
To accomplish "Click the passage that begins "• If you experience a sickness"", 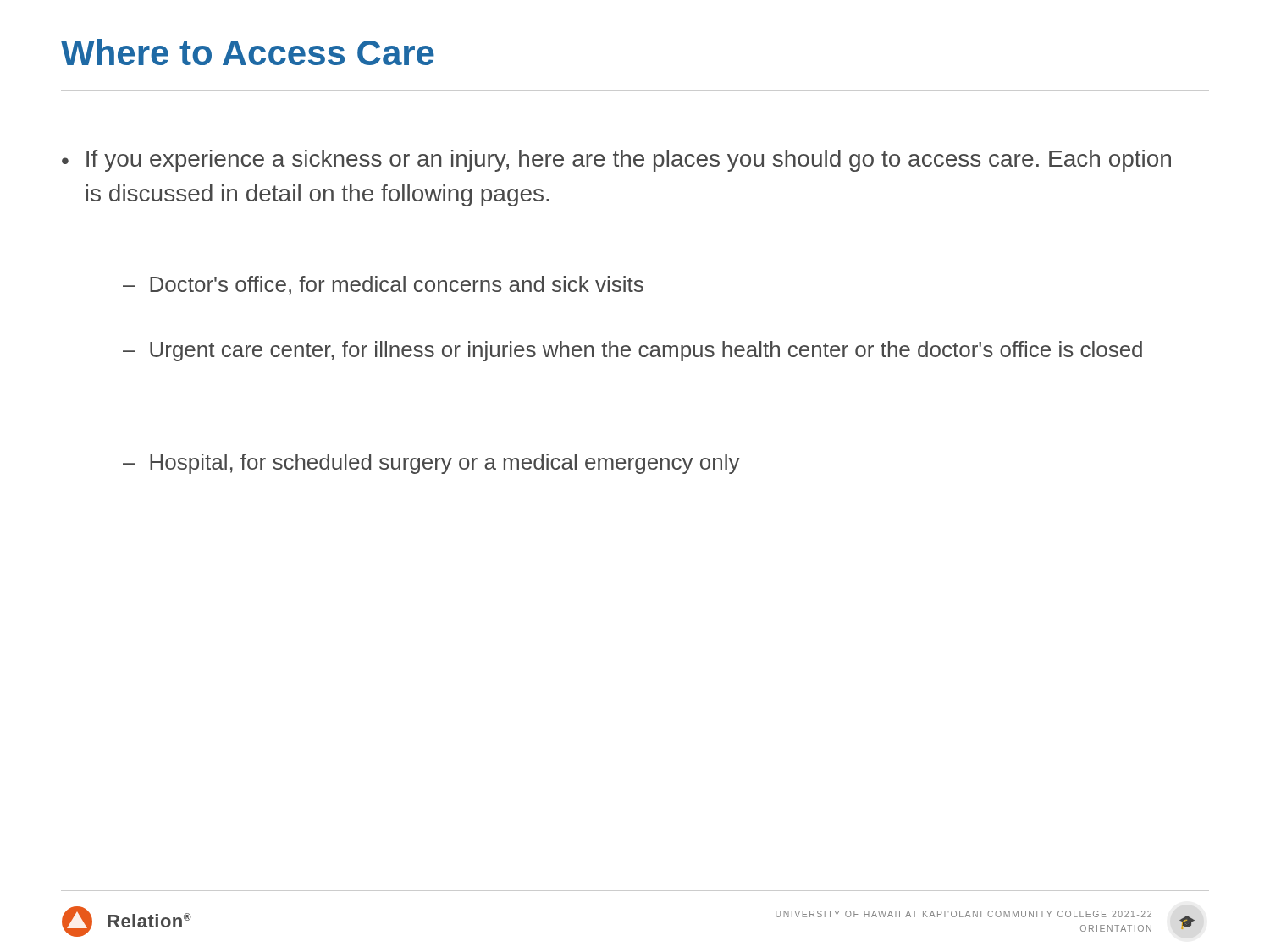I will (623, 177).
